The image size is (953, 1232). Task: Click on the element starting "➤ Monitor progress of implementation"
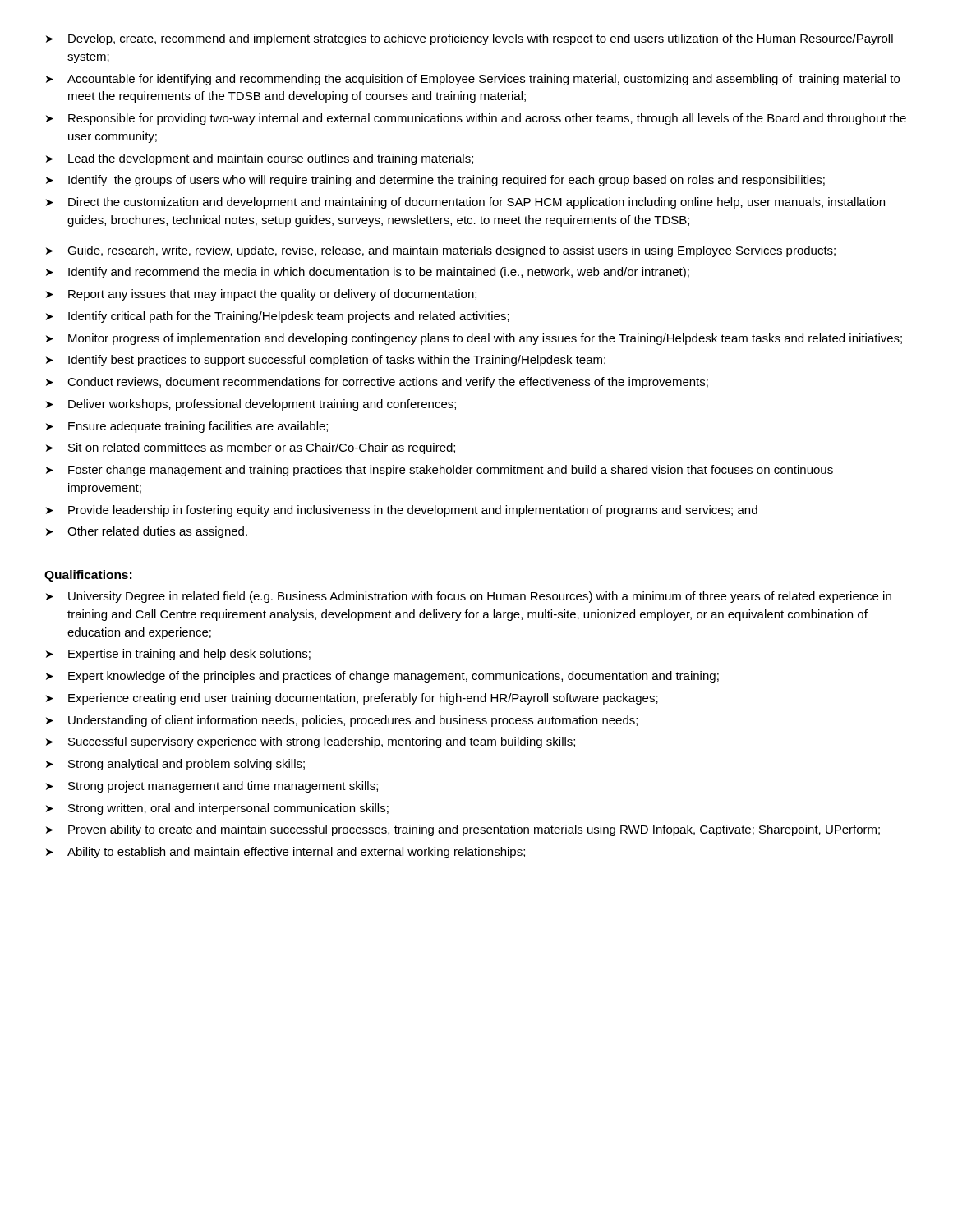click(x=476, y=338)
